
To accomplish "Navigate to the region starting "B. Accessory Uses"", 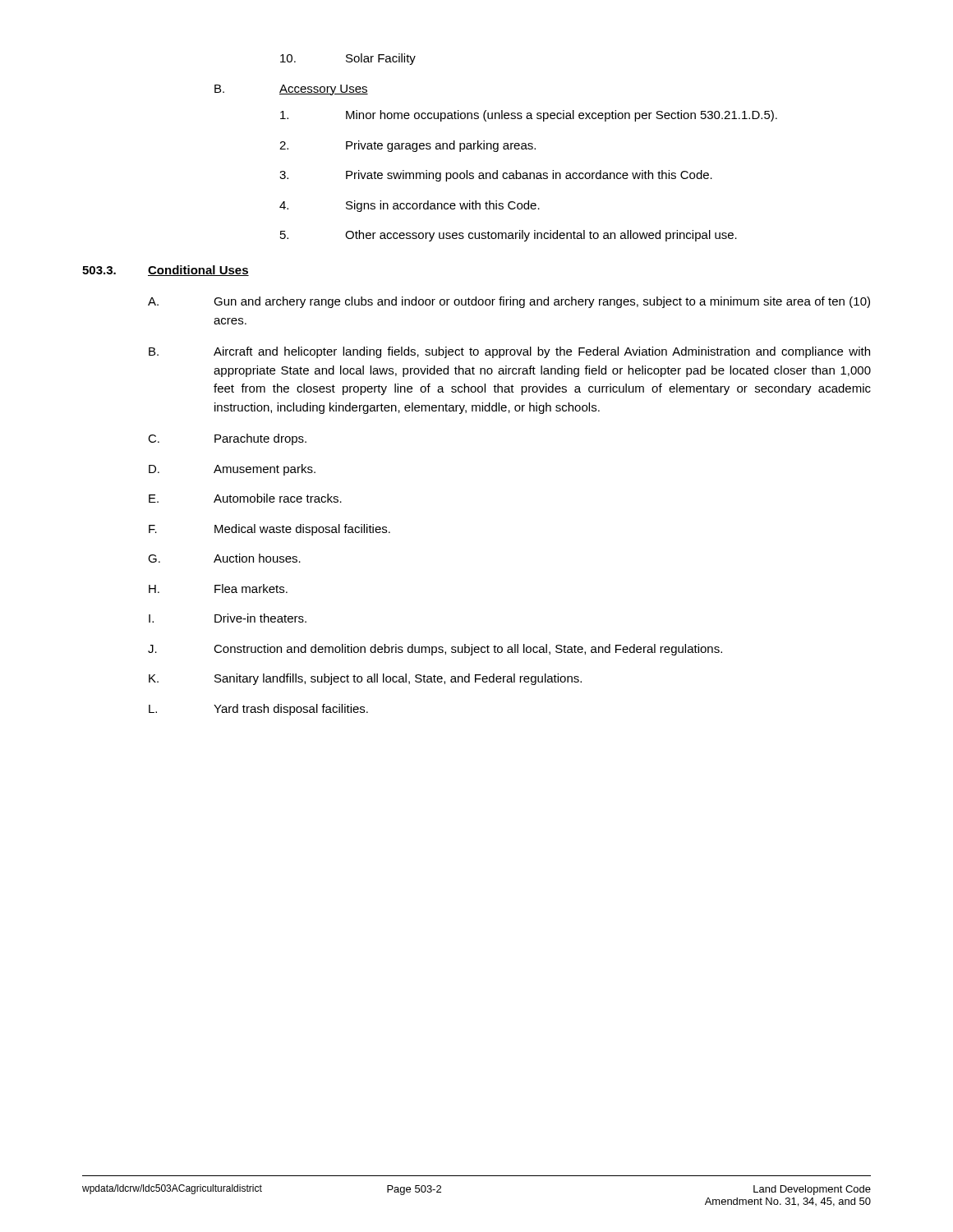I will (x=291, y=90).
